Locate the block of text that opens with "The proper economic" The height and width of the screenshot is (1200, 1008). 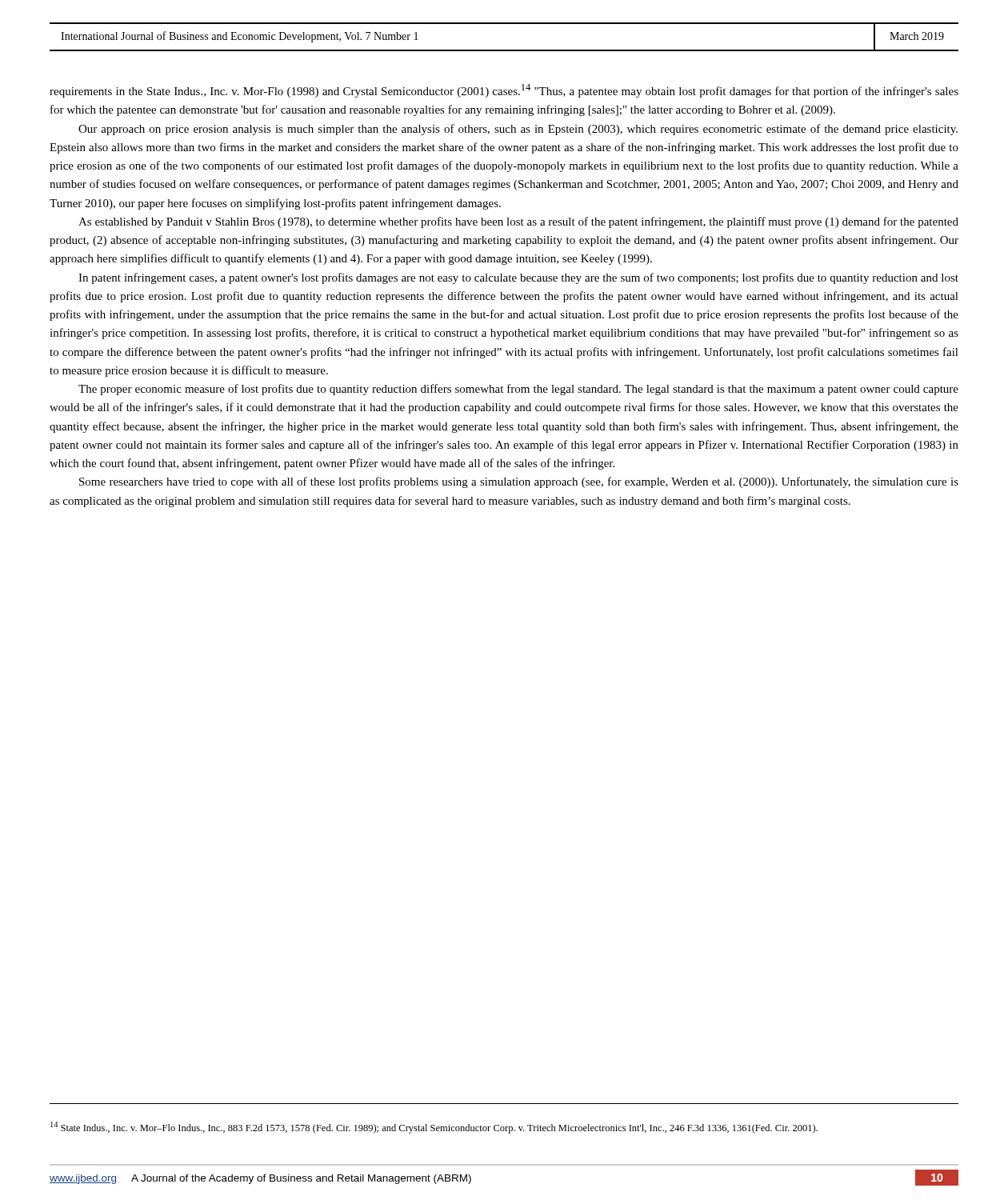[504, 427]
